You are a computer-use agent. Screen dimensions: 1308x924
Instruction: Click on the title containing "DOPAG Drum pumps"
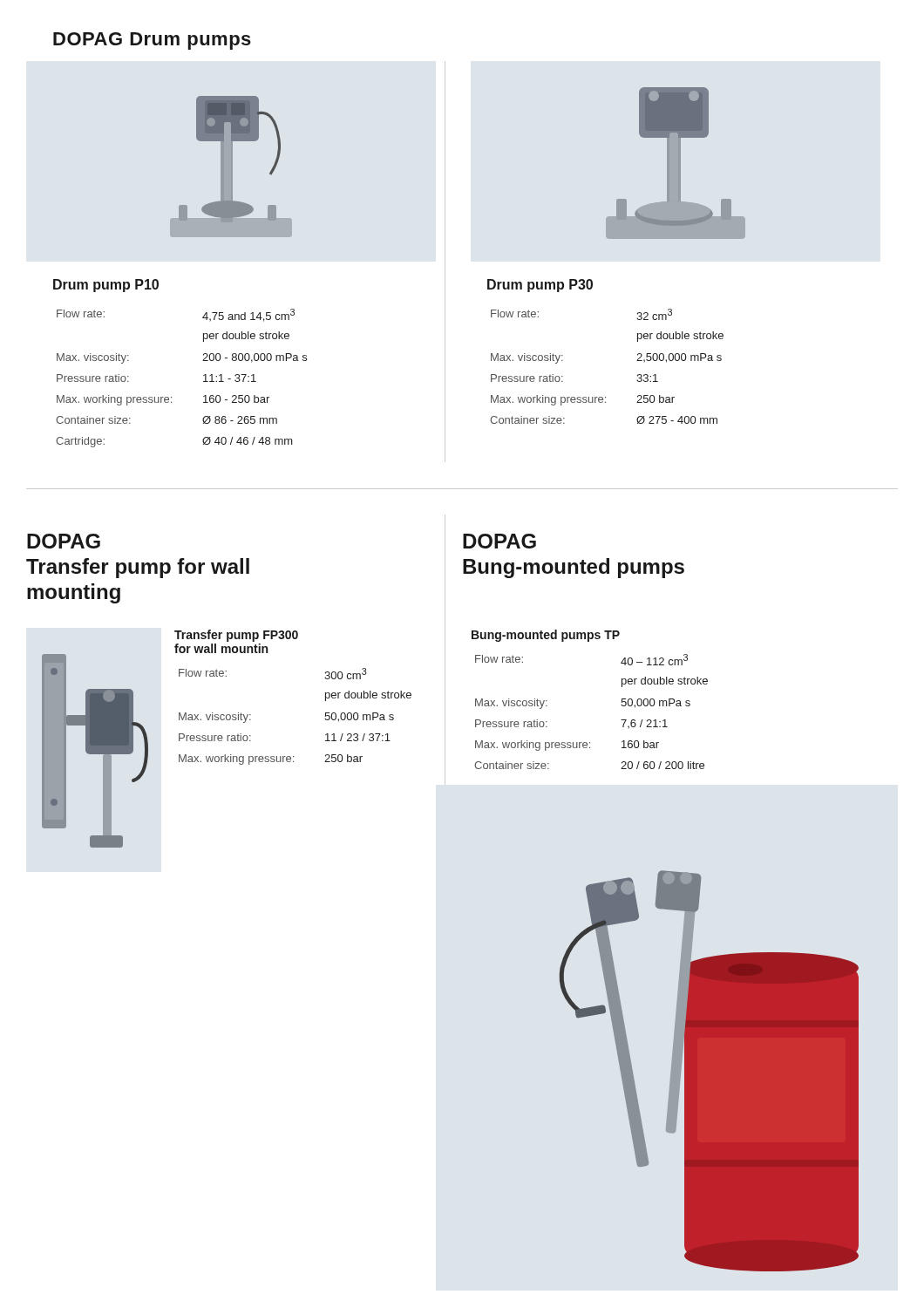(152, 39)
